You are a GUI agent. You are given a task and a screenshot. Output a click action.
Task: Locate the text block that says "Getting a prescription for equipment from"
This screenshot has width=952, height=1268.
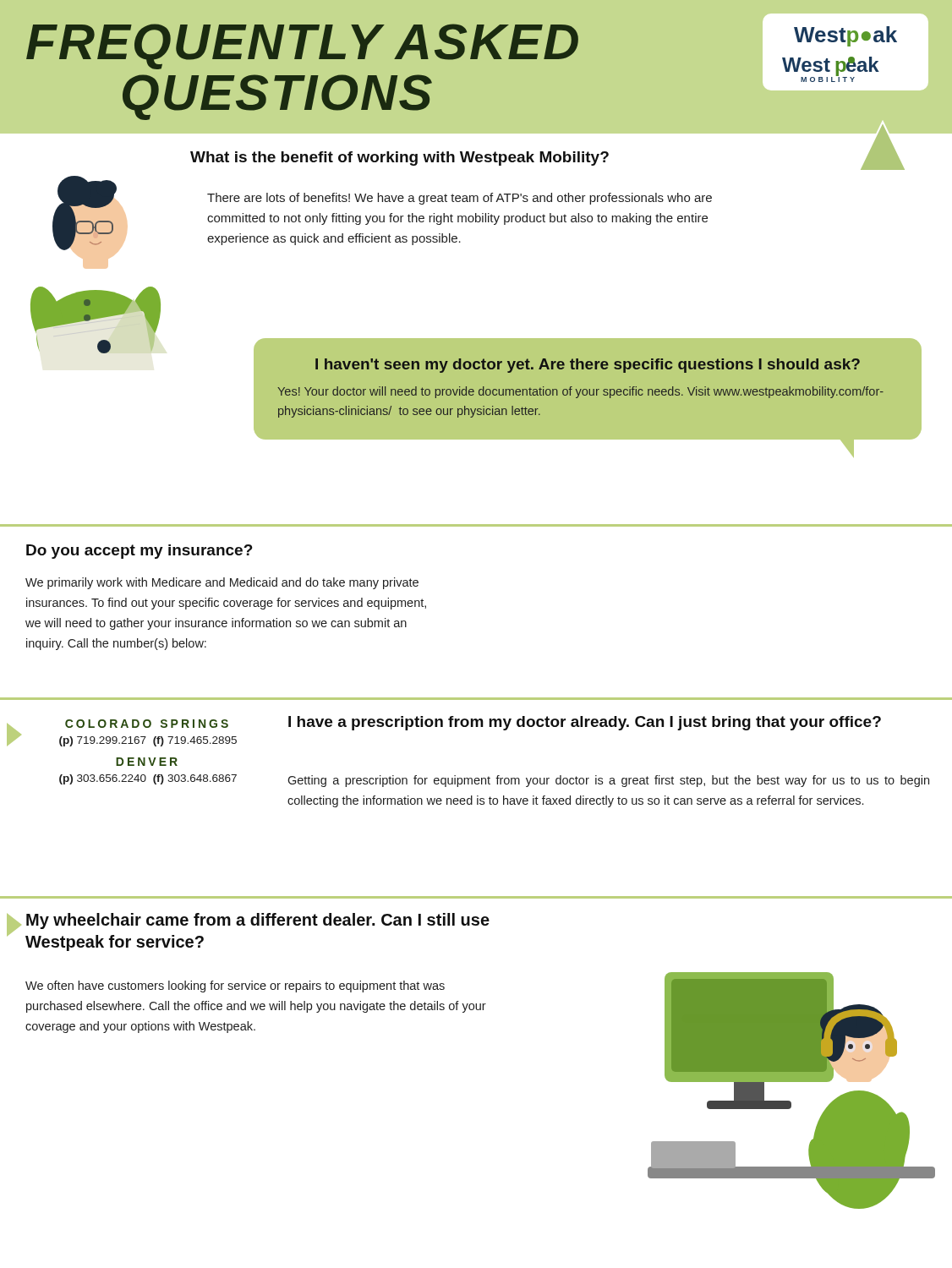tap(609, 790)
